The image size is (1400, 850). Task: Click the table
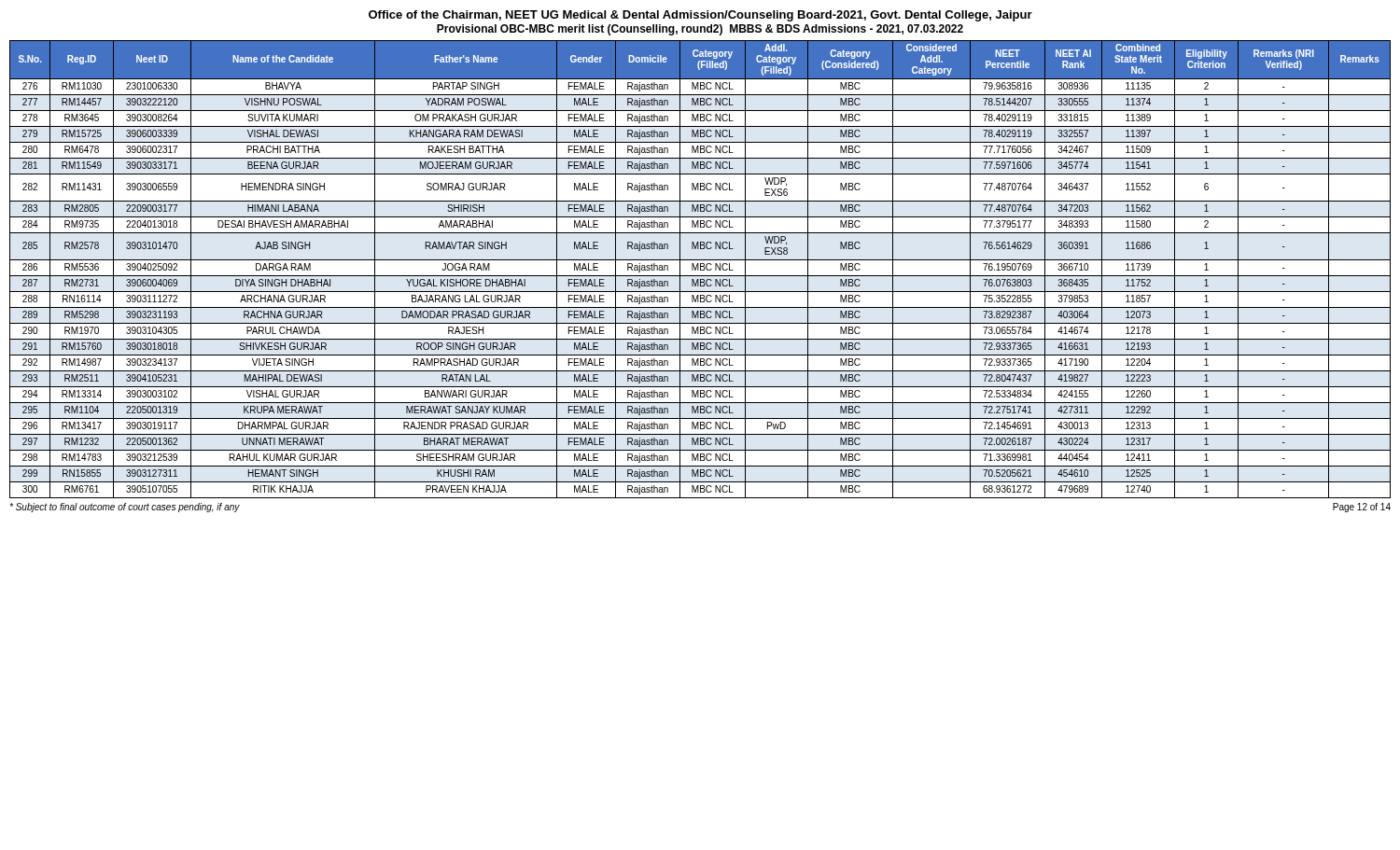[x=700, y=269]
